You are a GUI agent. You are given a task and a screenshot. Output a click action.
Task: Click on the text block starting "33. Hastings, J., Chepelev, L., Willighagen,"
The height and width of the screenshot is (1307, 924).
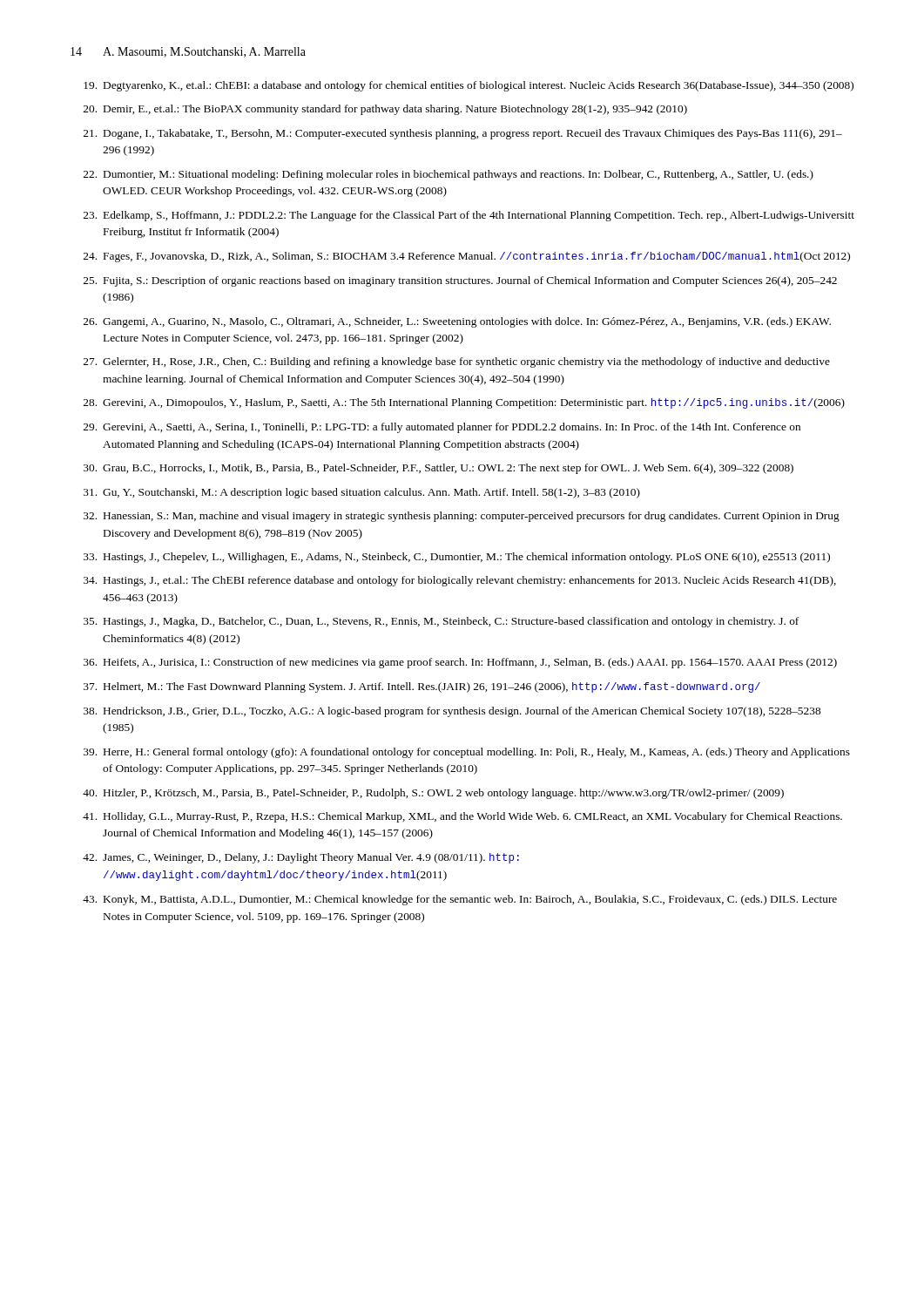(462, 557)
